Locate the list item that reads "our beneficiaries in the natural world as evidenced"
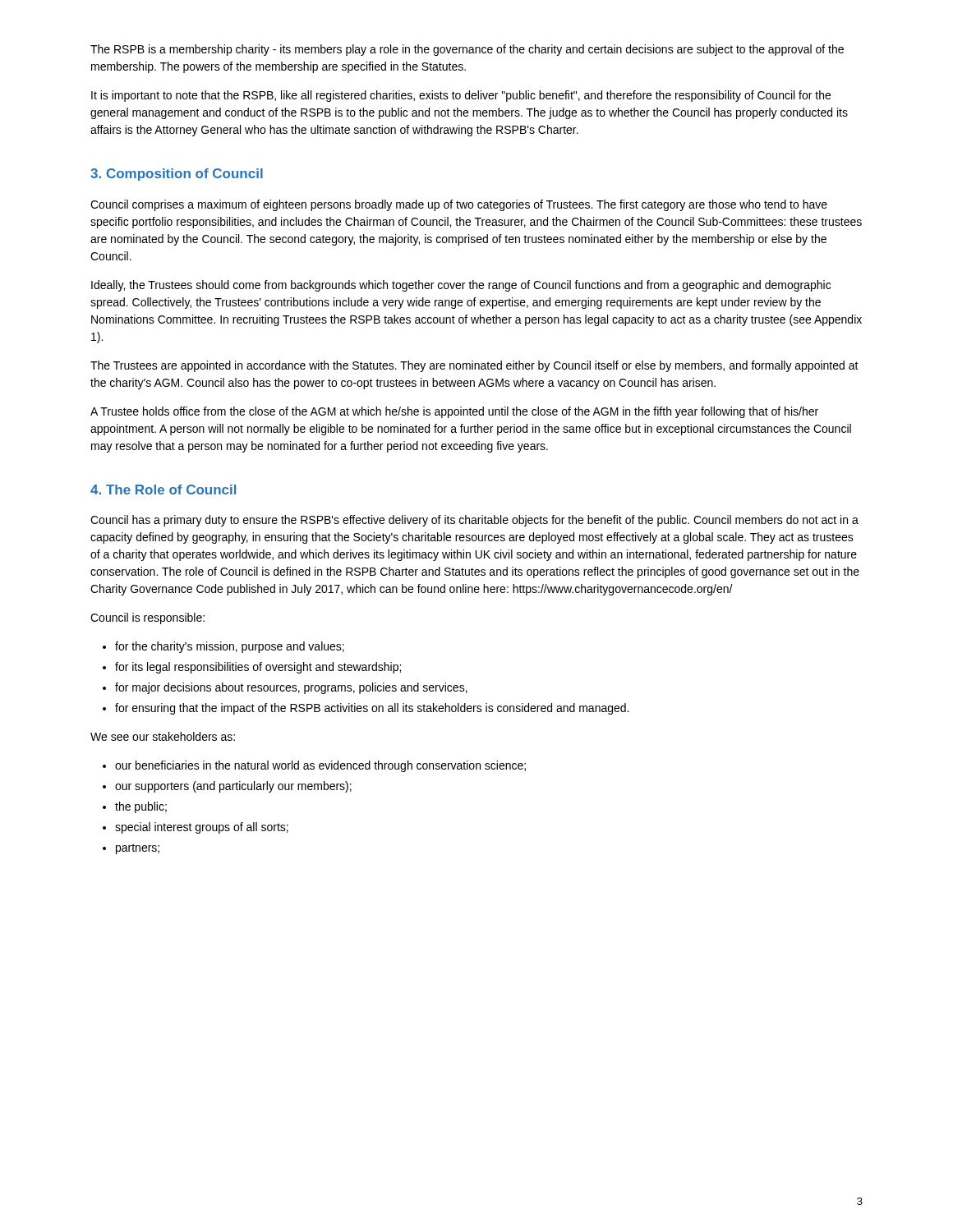953x1232 pixels. tap(489, 766)
